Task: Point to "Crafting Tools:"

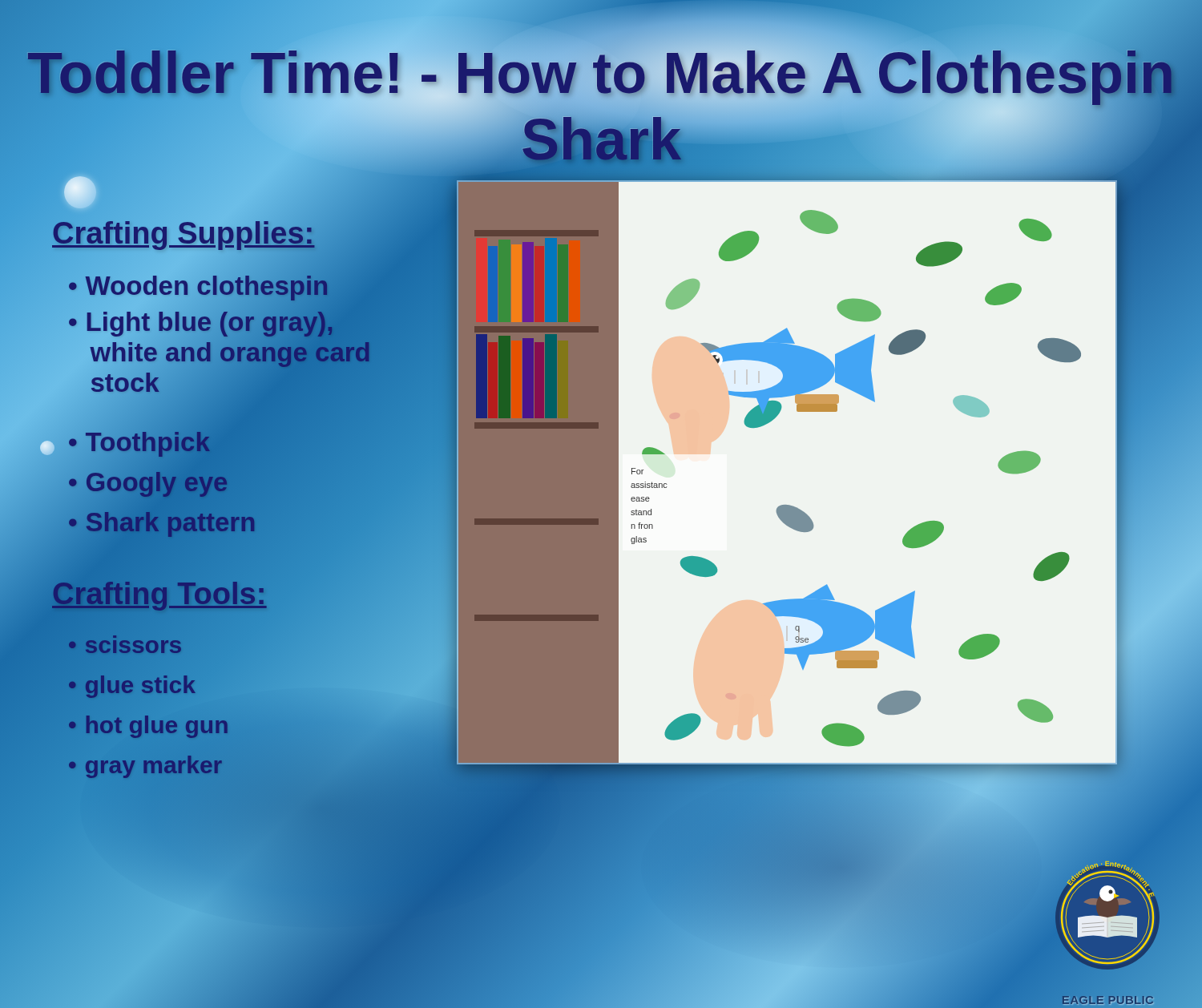Action: [159, 594]
